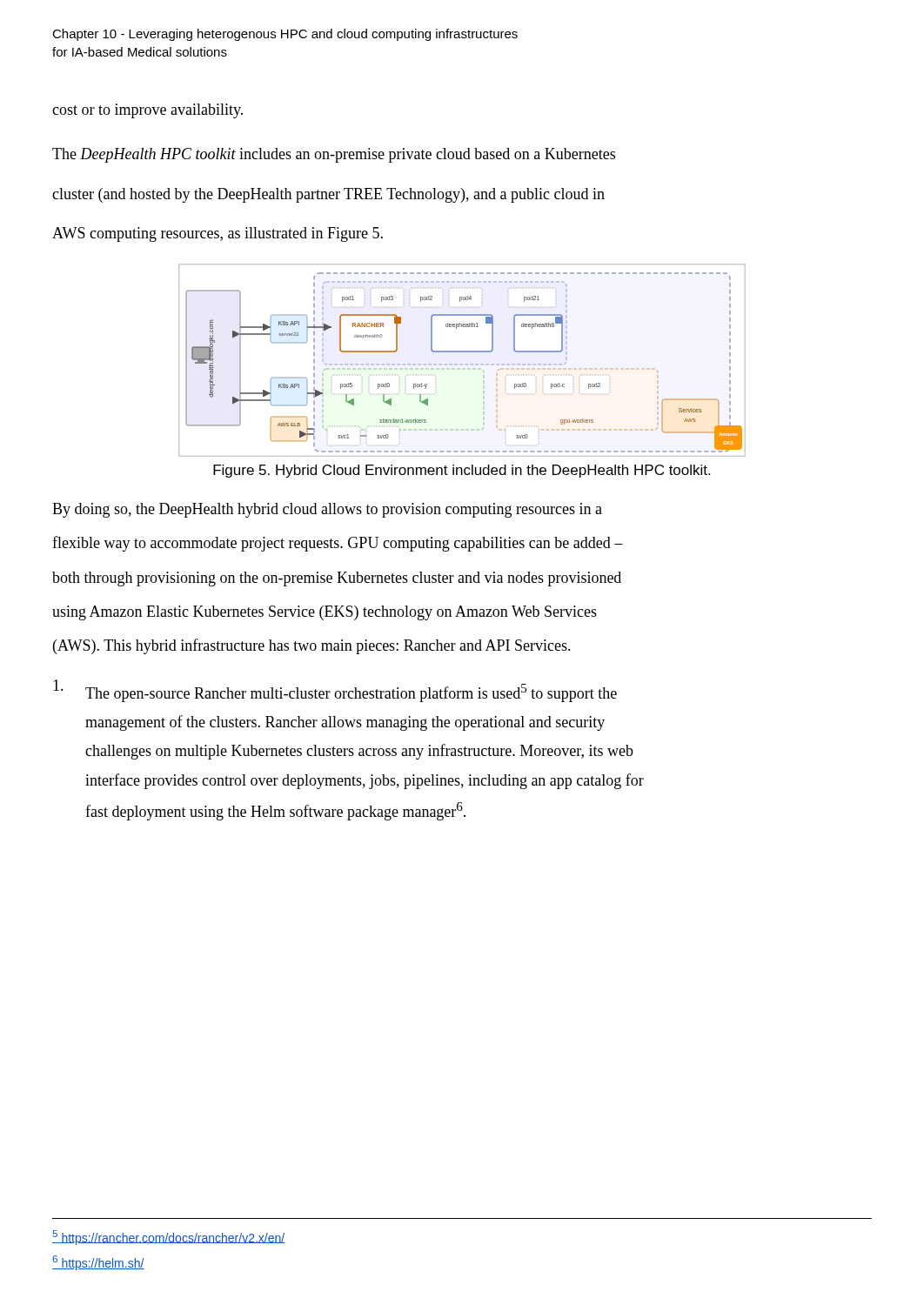Click on the text block with the text "flexible way to accommodate"
The width and height of the screenshot is (924, 1305).
(x=337, y=543)
